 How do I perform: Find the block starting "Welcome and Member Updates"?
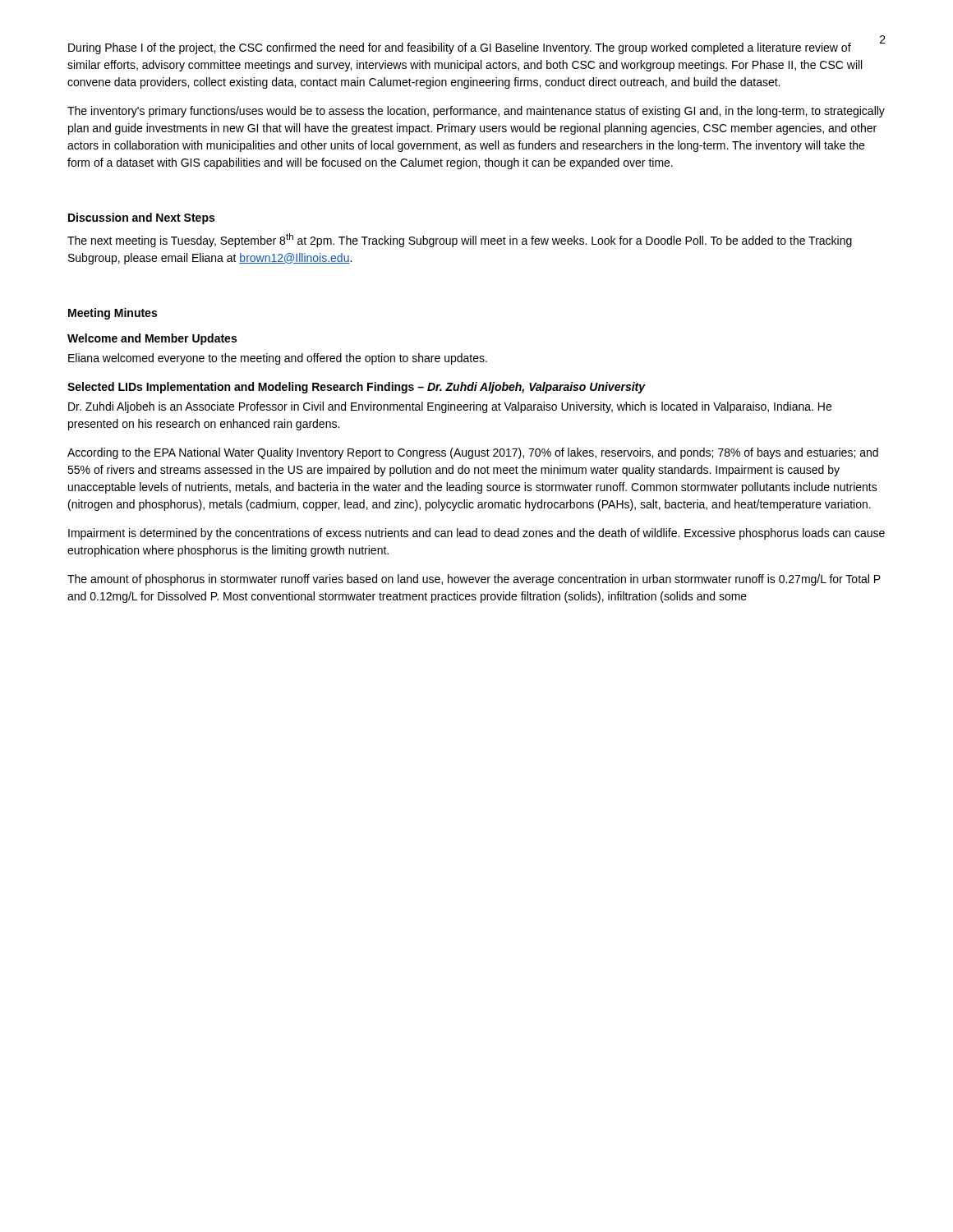[x=152, y=338]
